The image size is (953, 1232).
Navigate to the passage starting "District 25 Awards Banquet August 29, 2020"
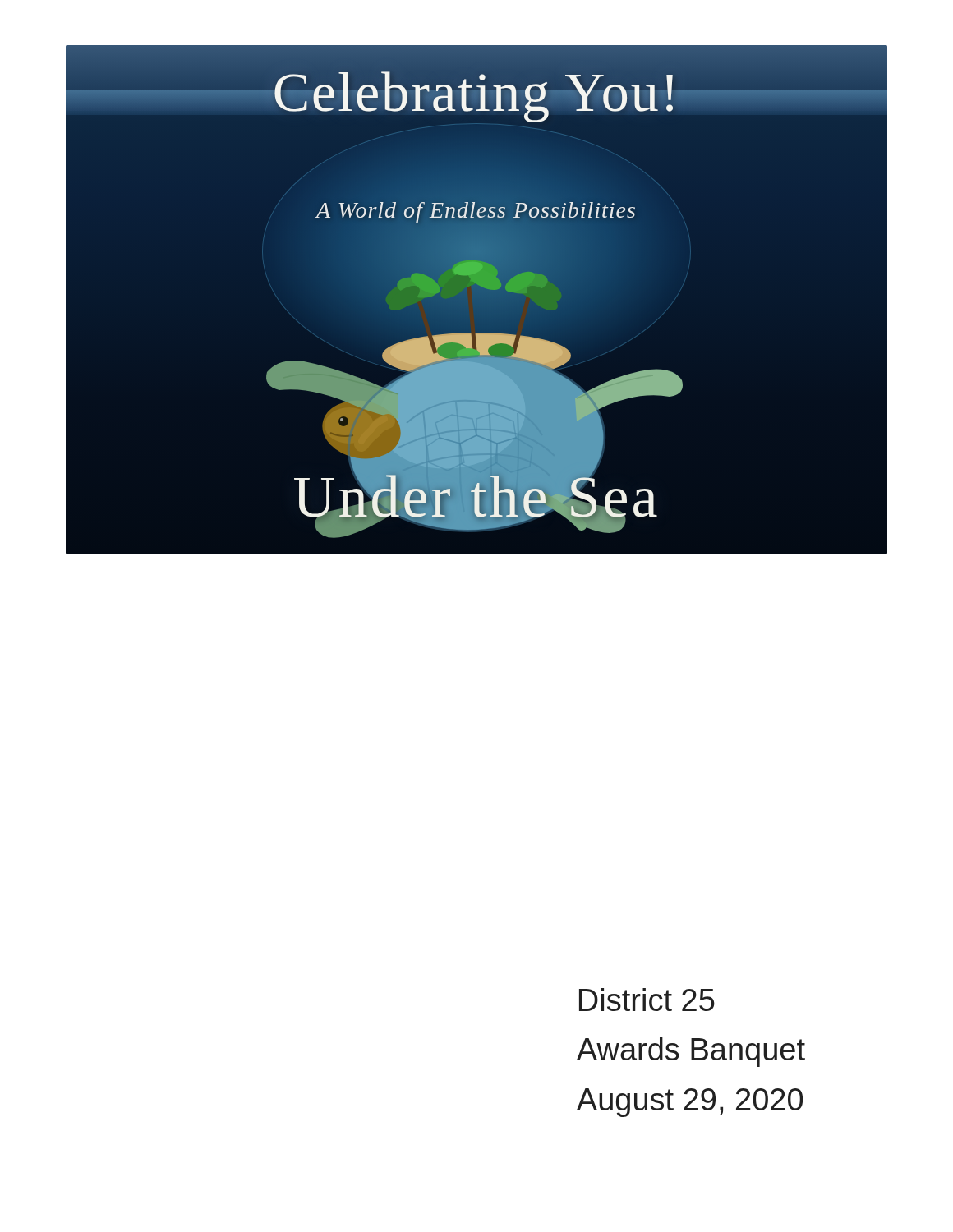[x=691, y=1050]
